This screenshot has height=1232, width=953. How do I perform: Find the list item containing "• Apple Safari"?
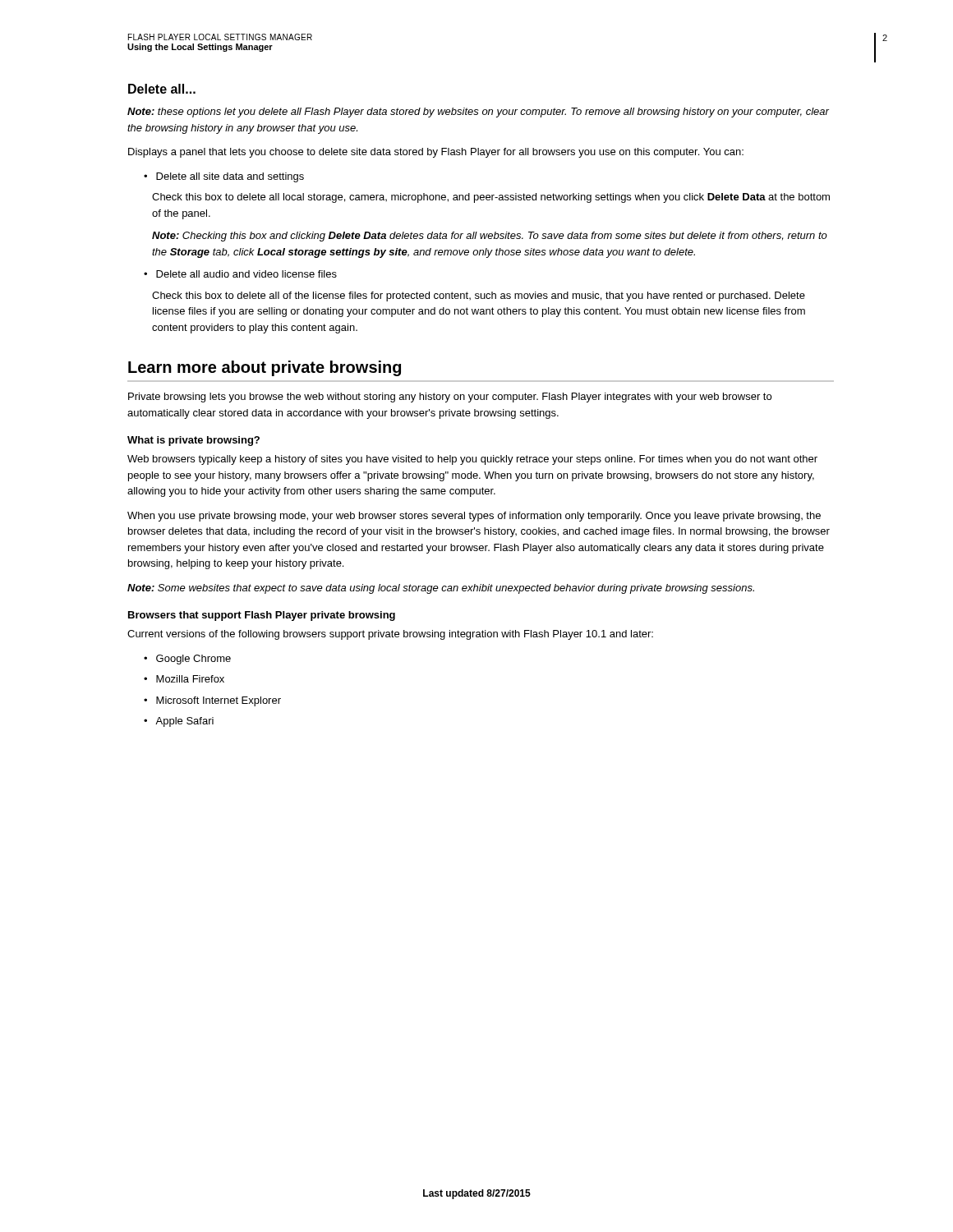pyautogui.click(x=179, y=721)
